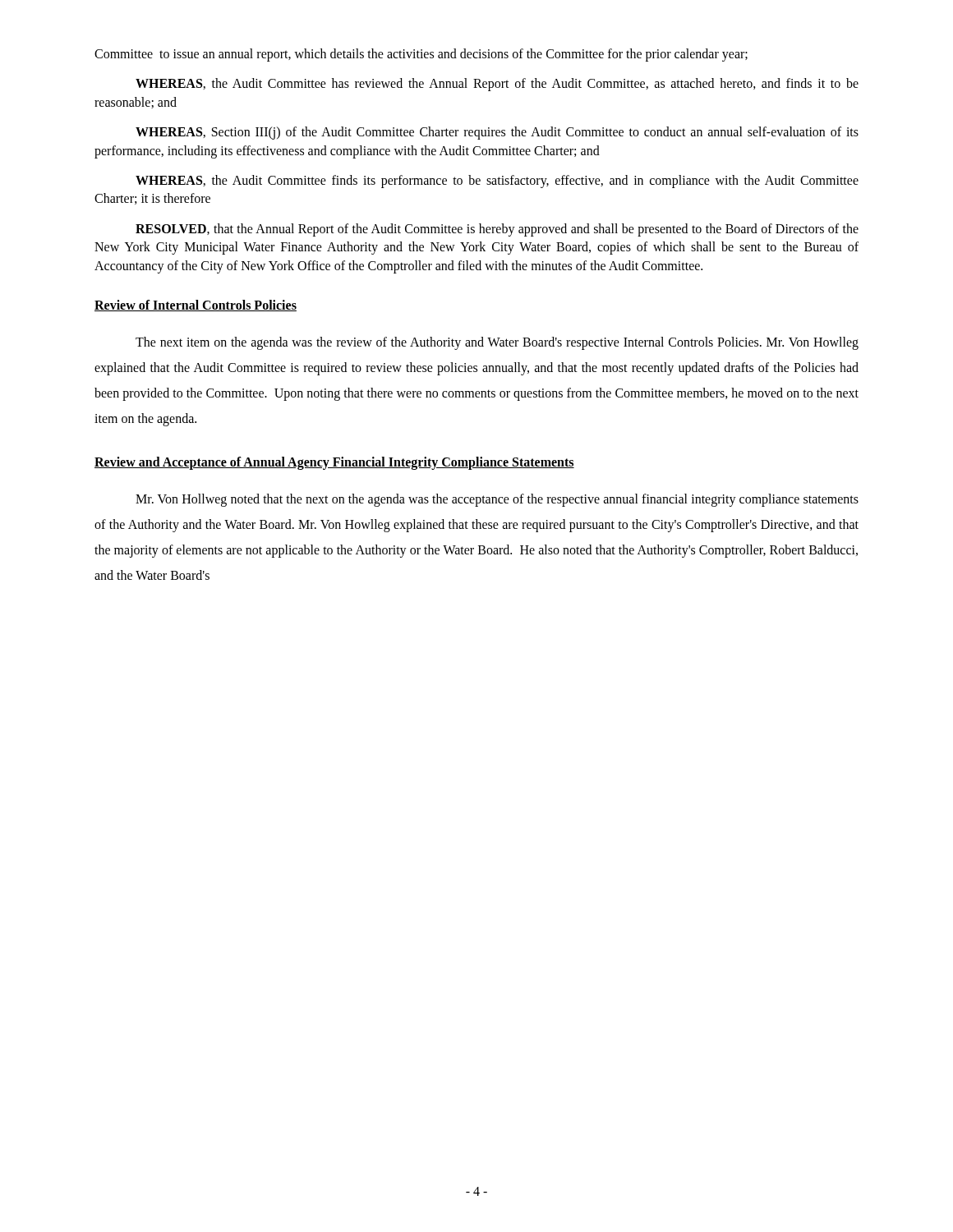Screen dimensions: 1232x953
Task: Find the section header with the text "Review of Internal Controls Policies"
Action: tap(195, 305)
